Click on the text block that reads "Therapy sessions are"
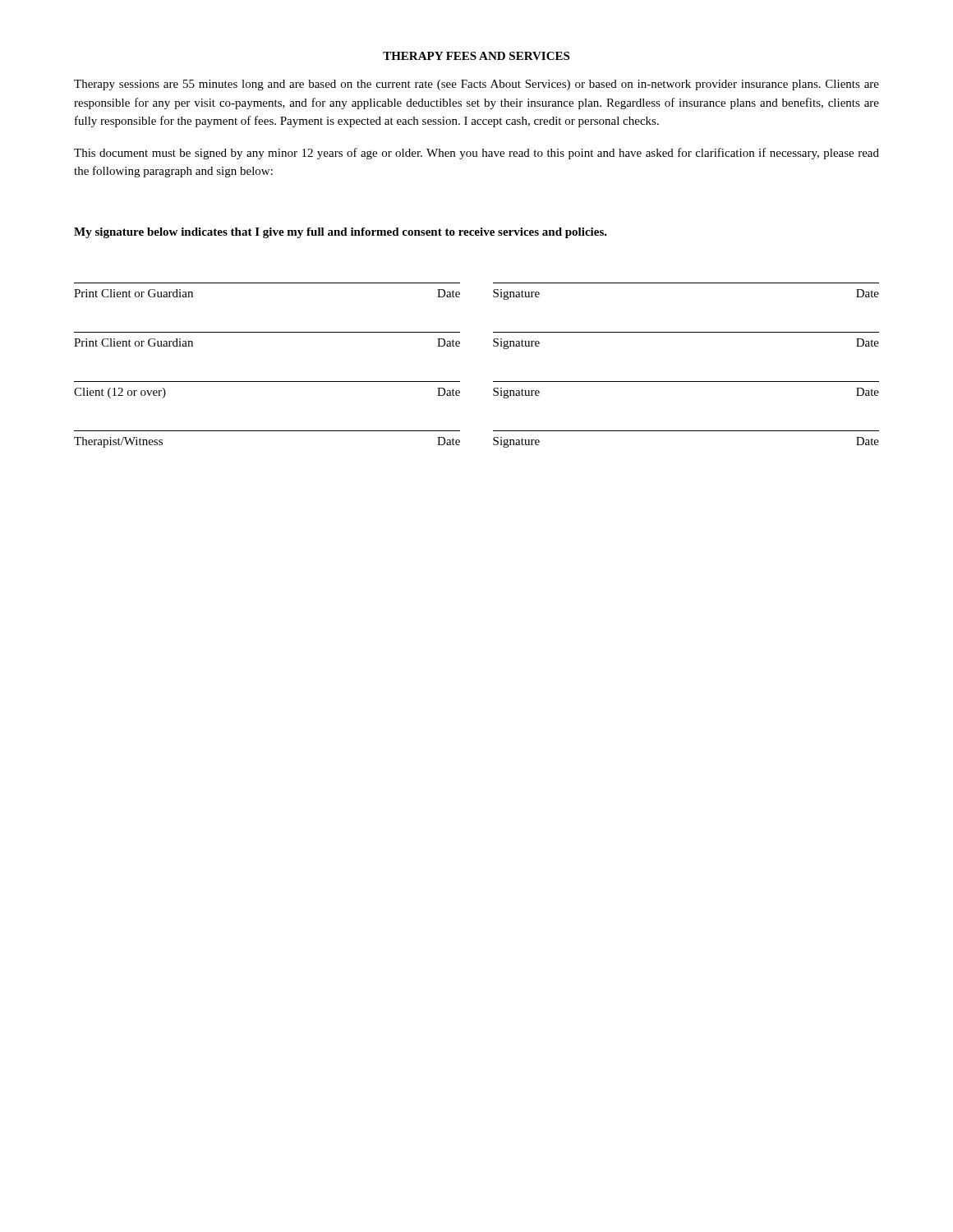 [x=476, y=102]
